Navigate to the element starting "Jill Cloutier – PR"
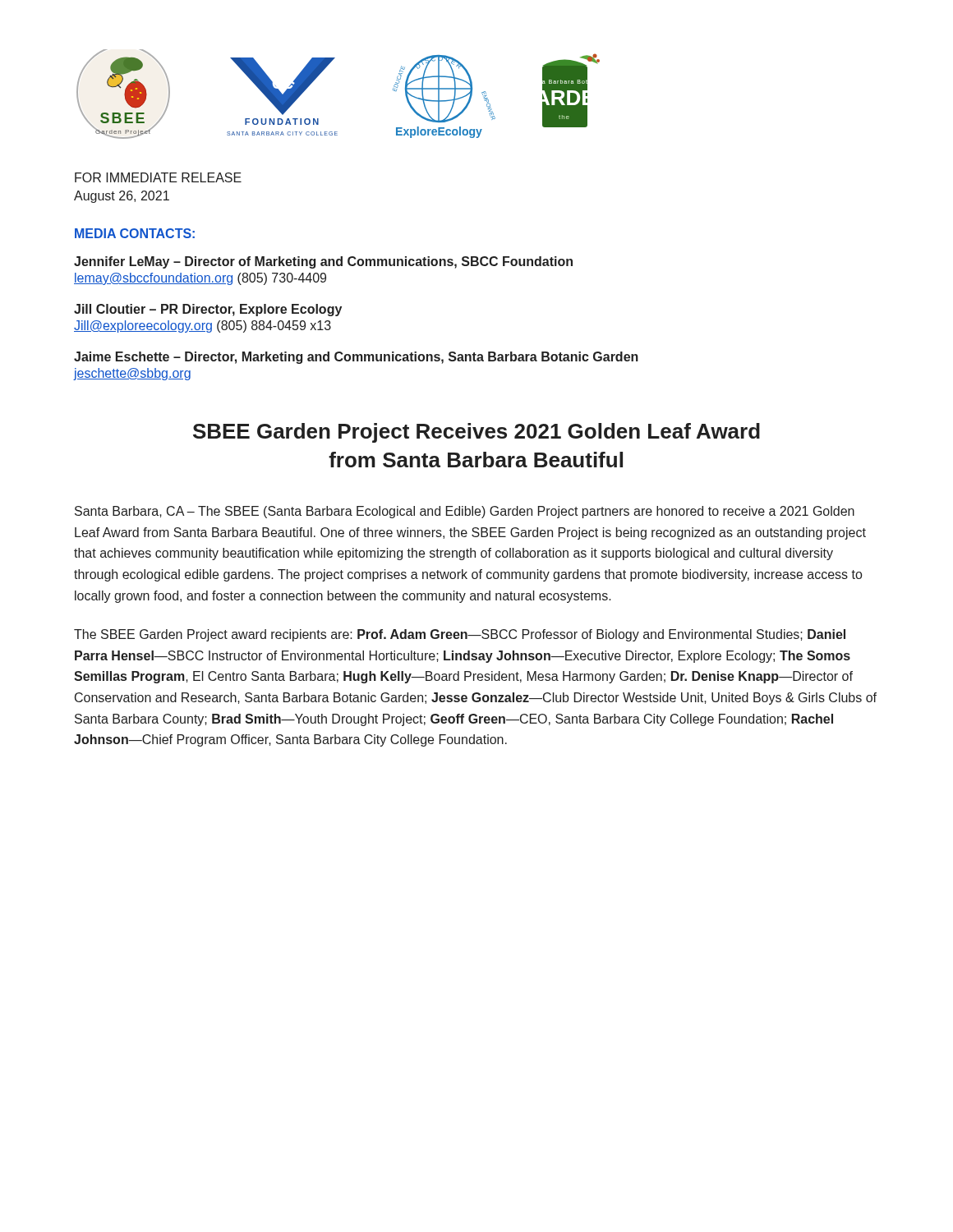Viewport: 953px width, 1232px height. (208, 310)
